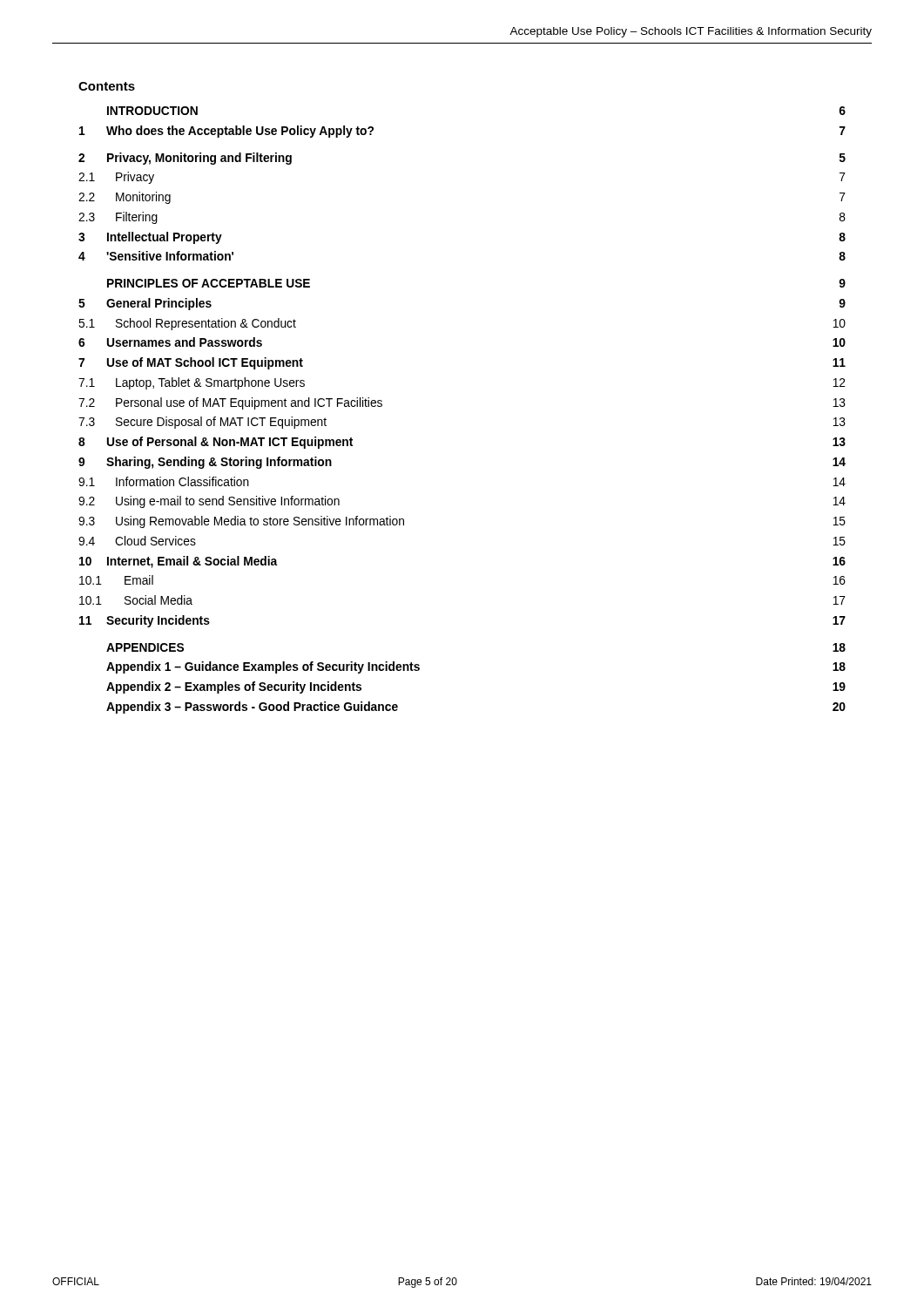This screenshot has width=924, height=1307.
Task: Click on the element starting "APPENDICES 18"
Action: (143, 647)
